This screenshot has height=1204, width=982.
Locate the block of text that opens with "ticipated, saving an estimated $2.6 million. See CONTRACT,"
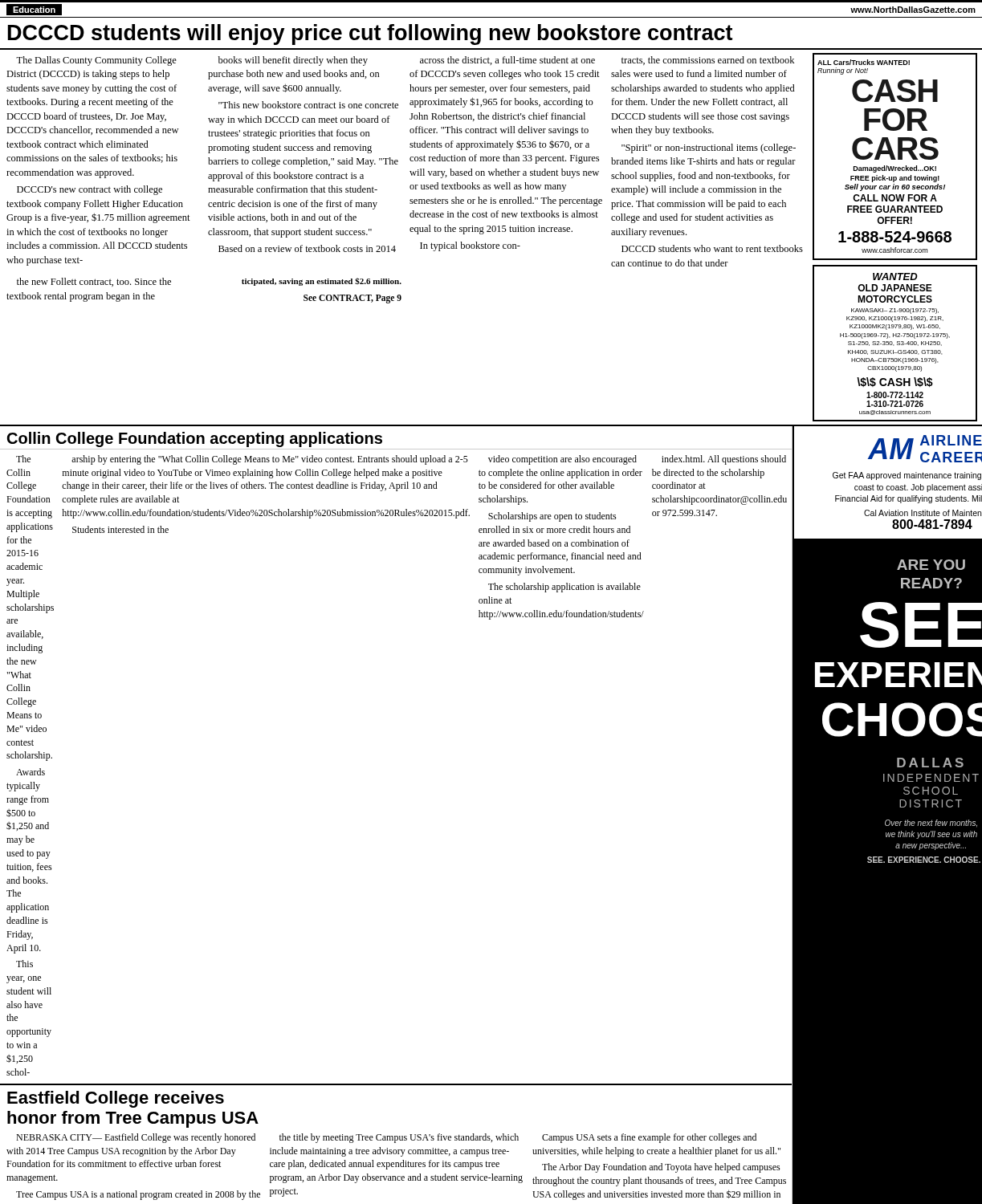click(305, 290)
